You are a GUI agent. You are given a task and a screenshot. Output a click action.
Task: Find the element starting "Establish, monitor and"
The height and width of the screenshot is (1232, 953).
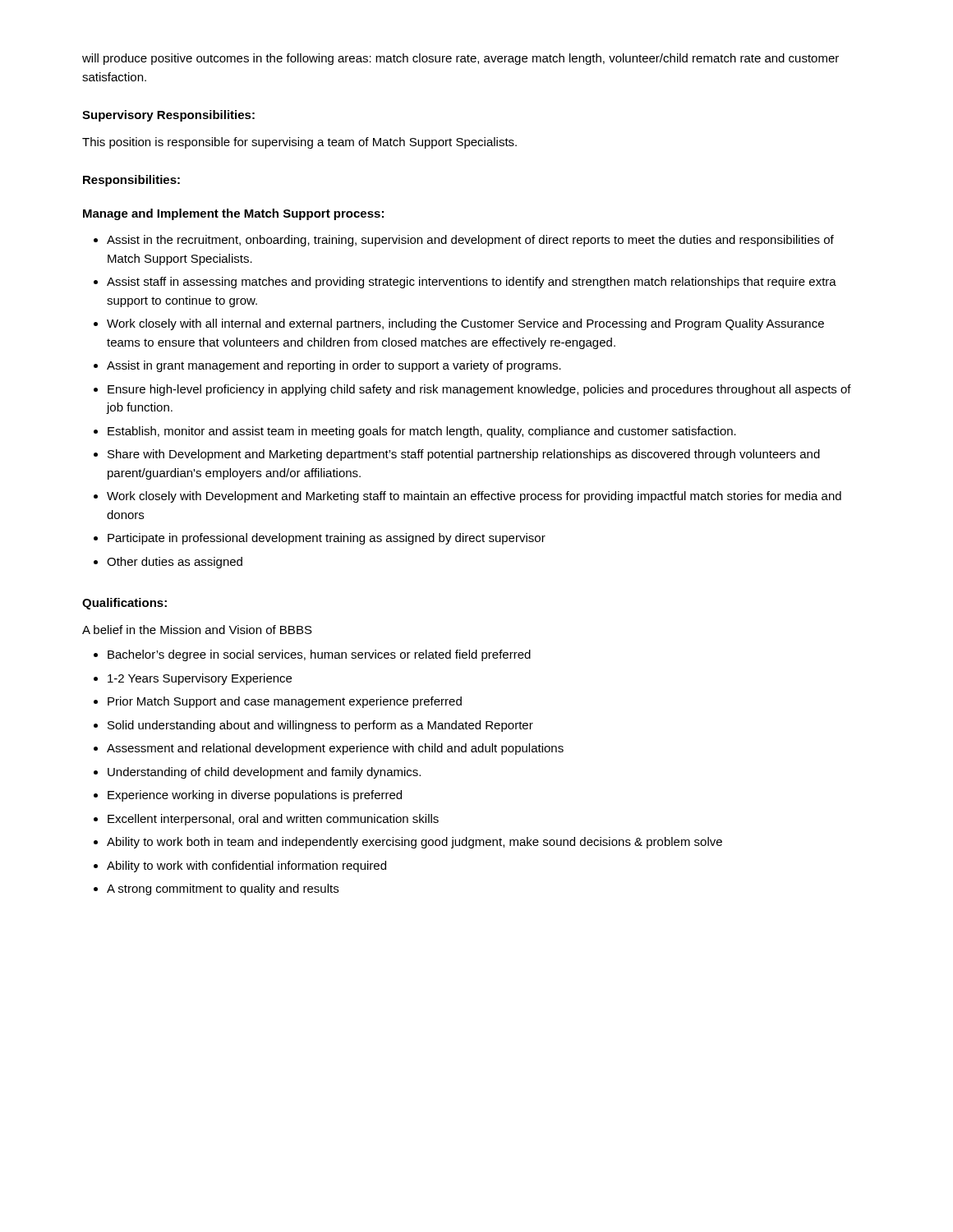coord(422,430)
